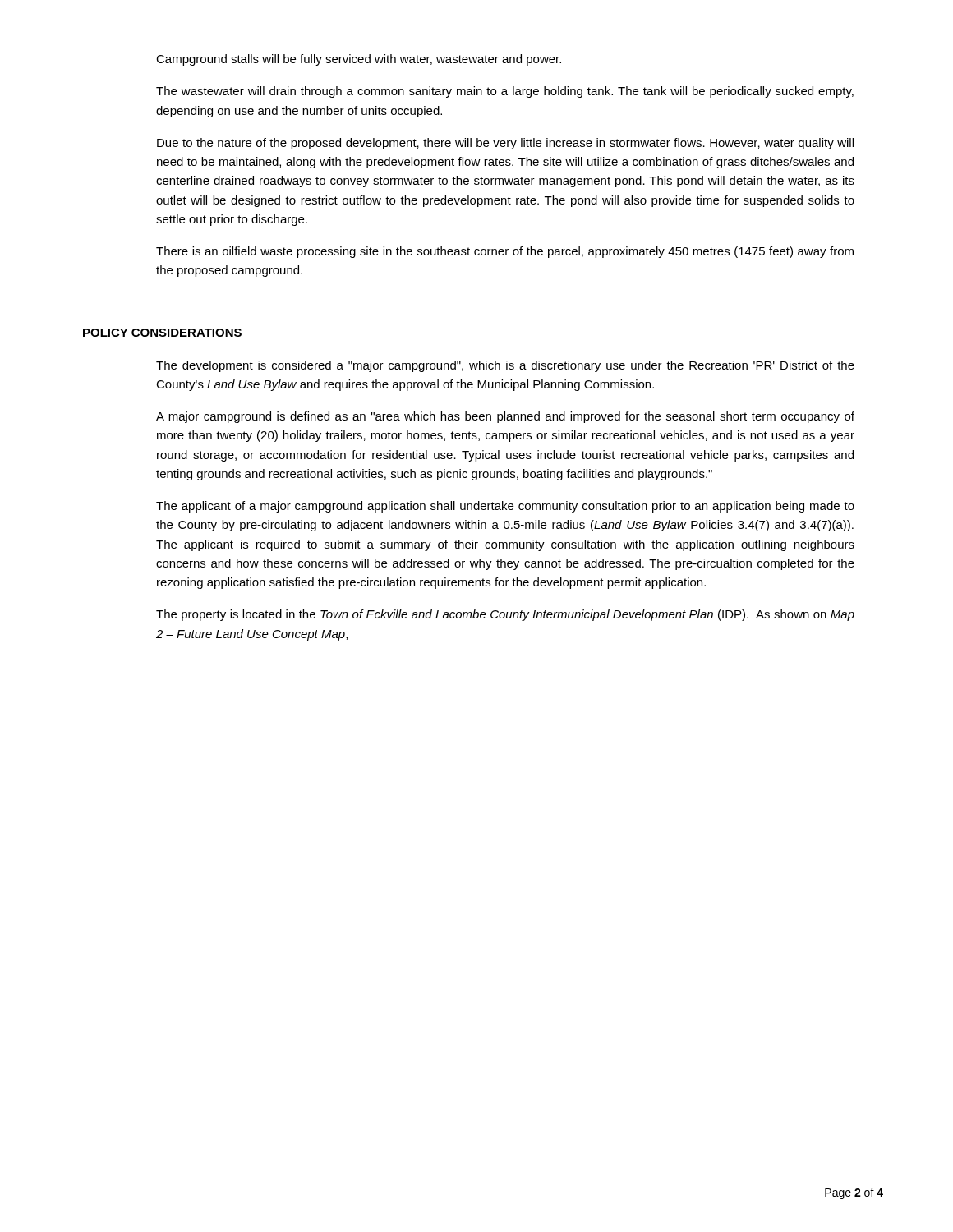Image resolution: width=953 pixels, height=1232 pixels.
Task: Locate the passage starting "Due to the nature of the proposed"
Action: tap(505, 180)
